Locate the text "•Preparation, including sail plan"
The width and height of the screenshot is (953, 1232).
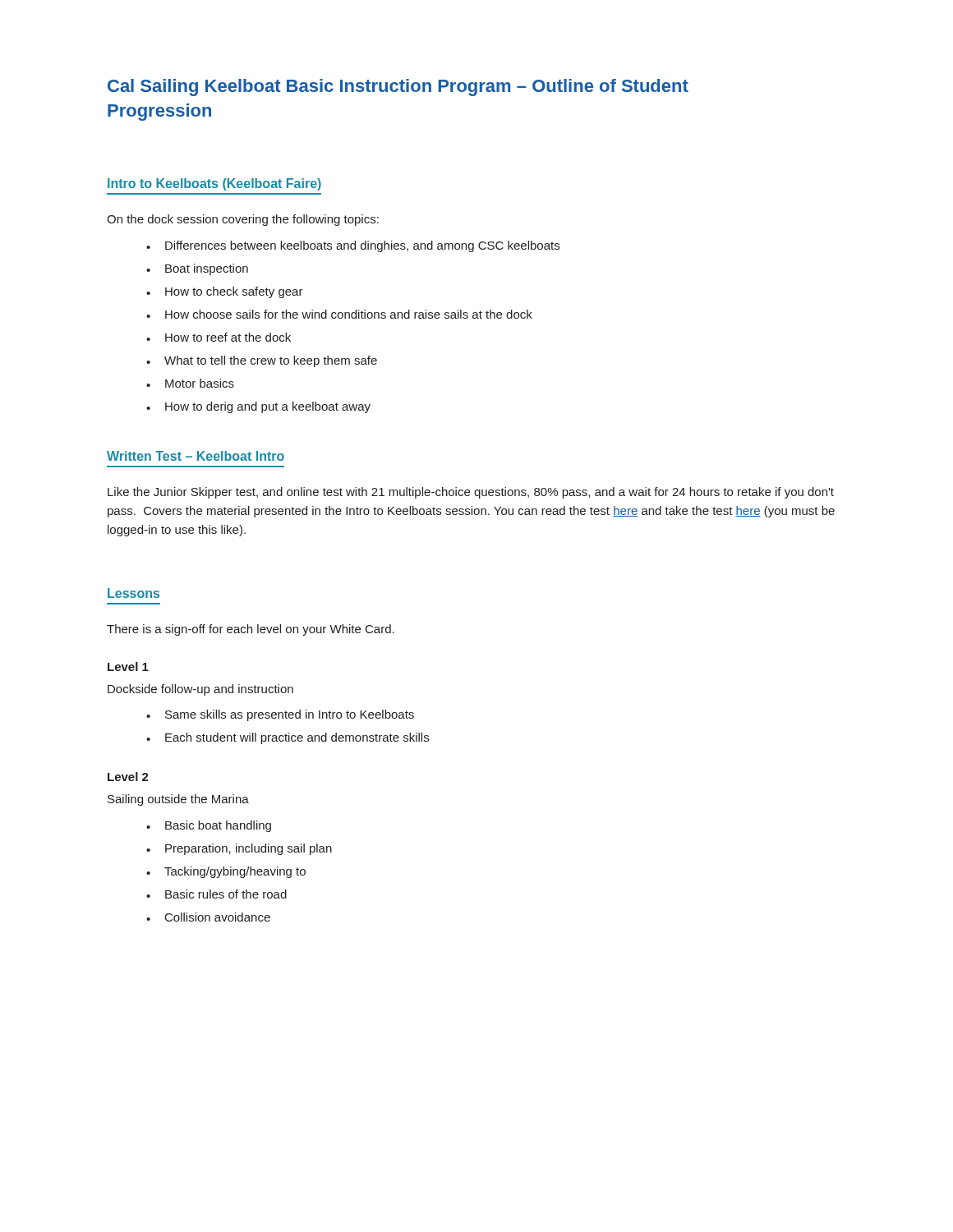point(239,849)
